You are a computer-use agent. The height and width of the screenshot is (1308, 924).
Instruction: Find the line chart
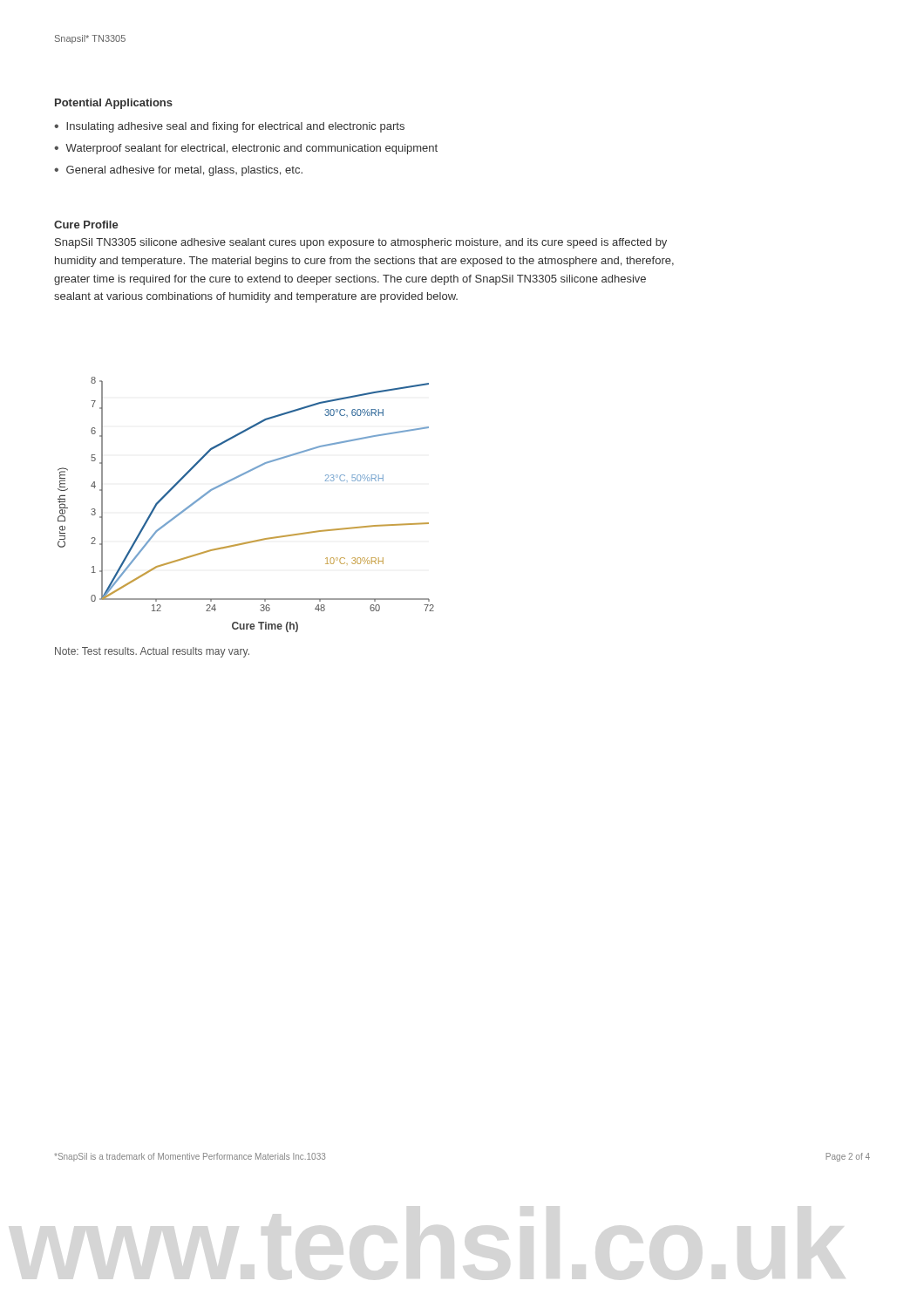pos(263,504)
